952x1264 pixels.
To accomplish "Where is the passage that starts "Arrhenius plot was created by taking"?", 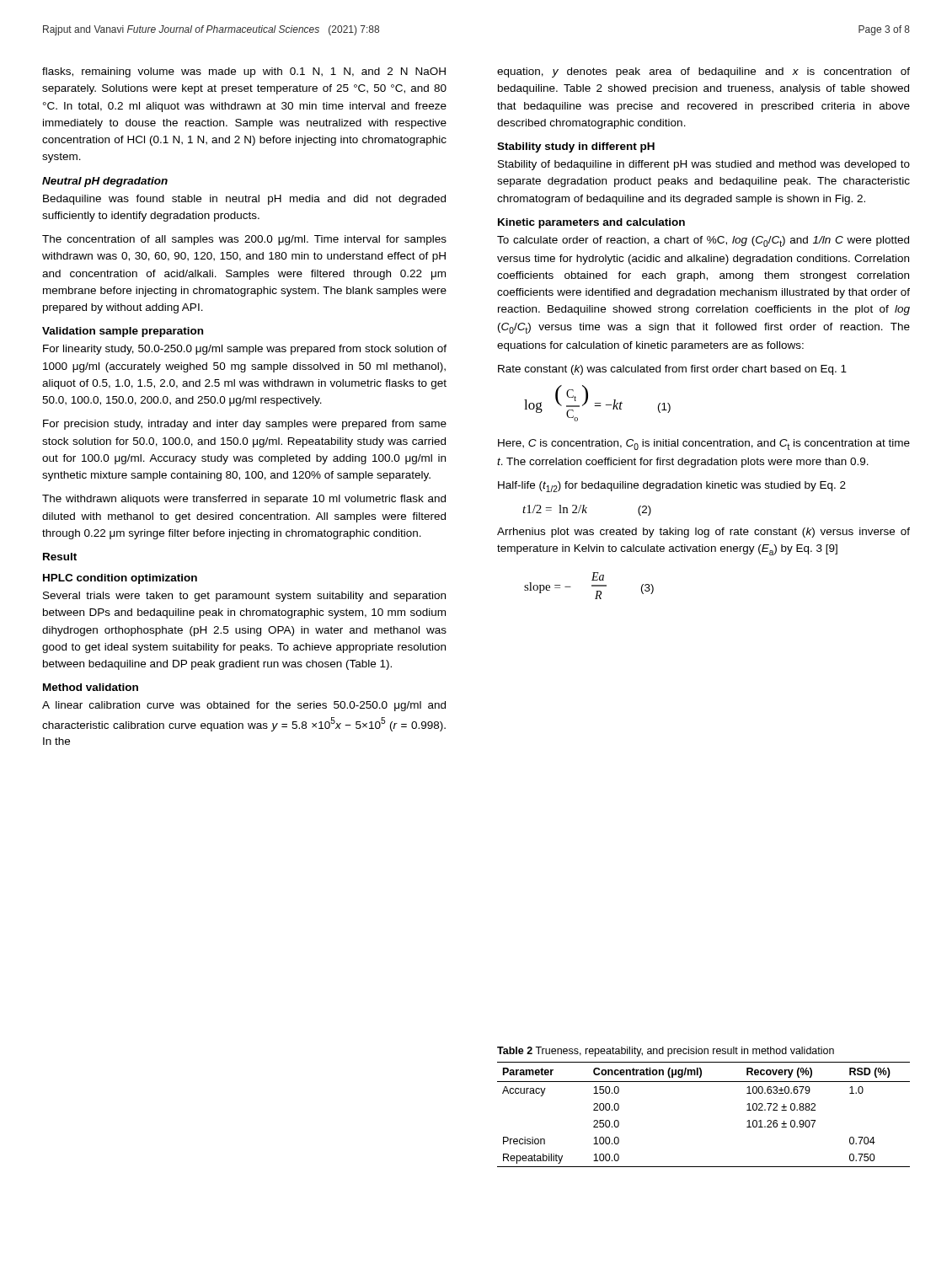I will pyautogui.click(x=703, y=541).
